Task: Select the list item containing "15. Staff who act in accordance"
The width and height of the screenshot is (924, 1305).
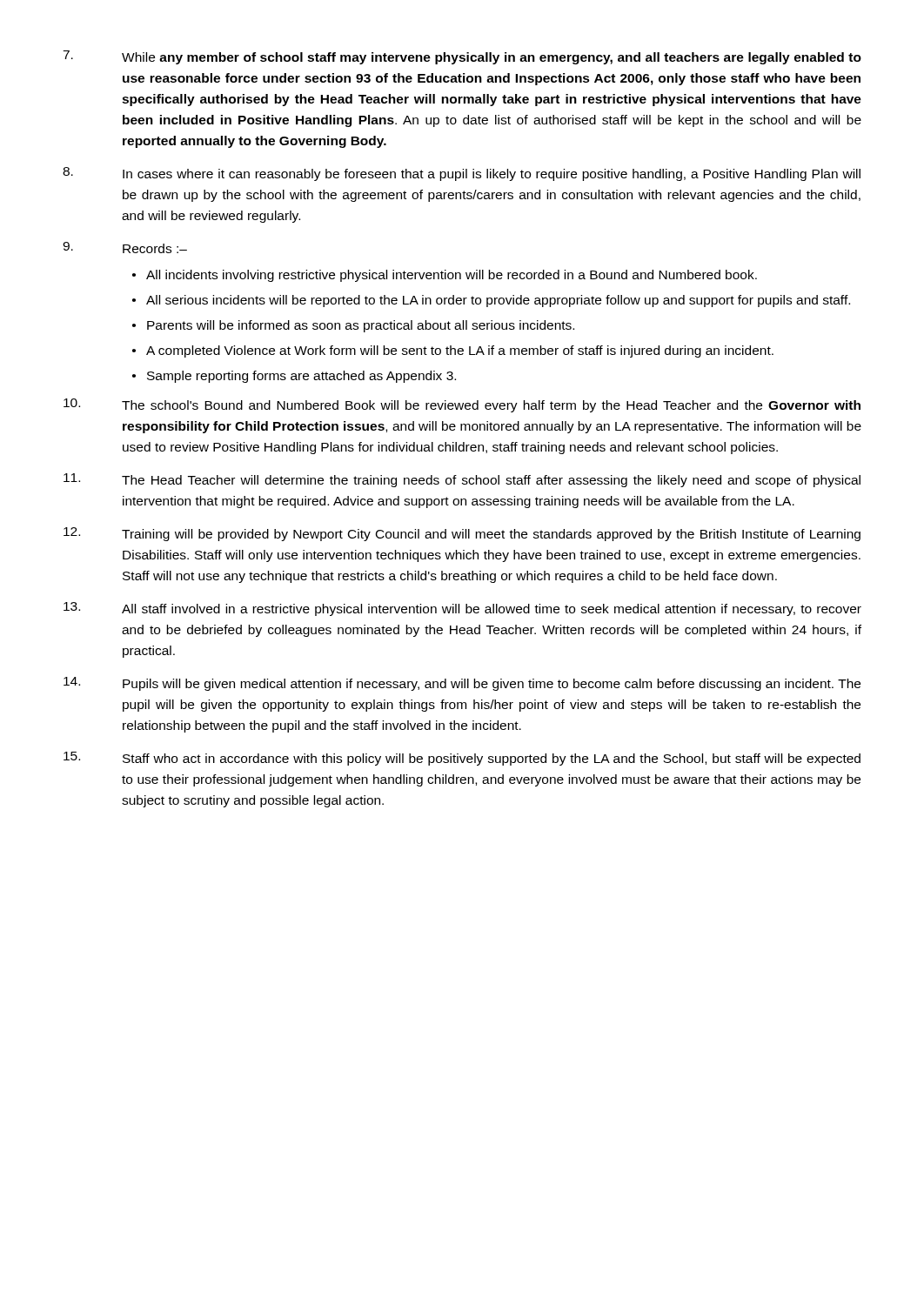Action: click(462, 780)
